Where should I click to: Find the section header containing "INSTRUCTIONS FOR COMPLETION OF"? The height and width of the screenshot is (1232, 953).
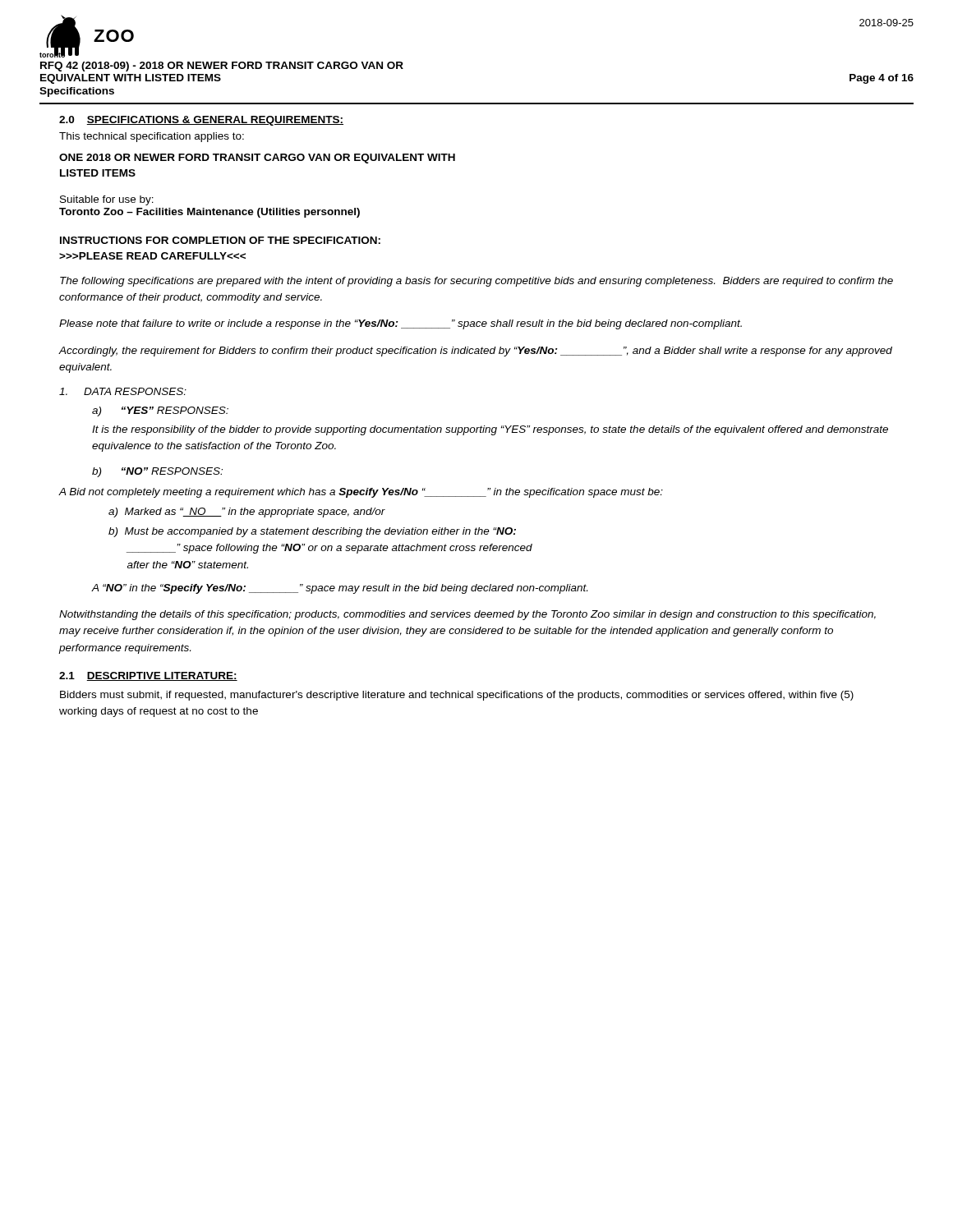pyautogui.click(x=220, y=248)
